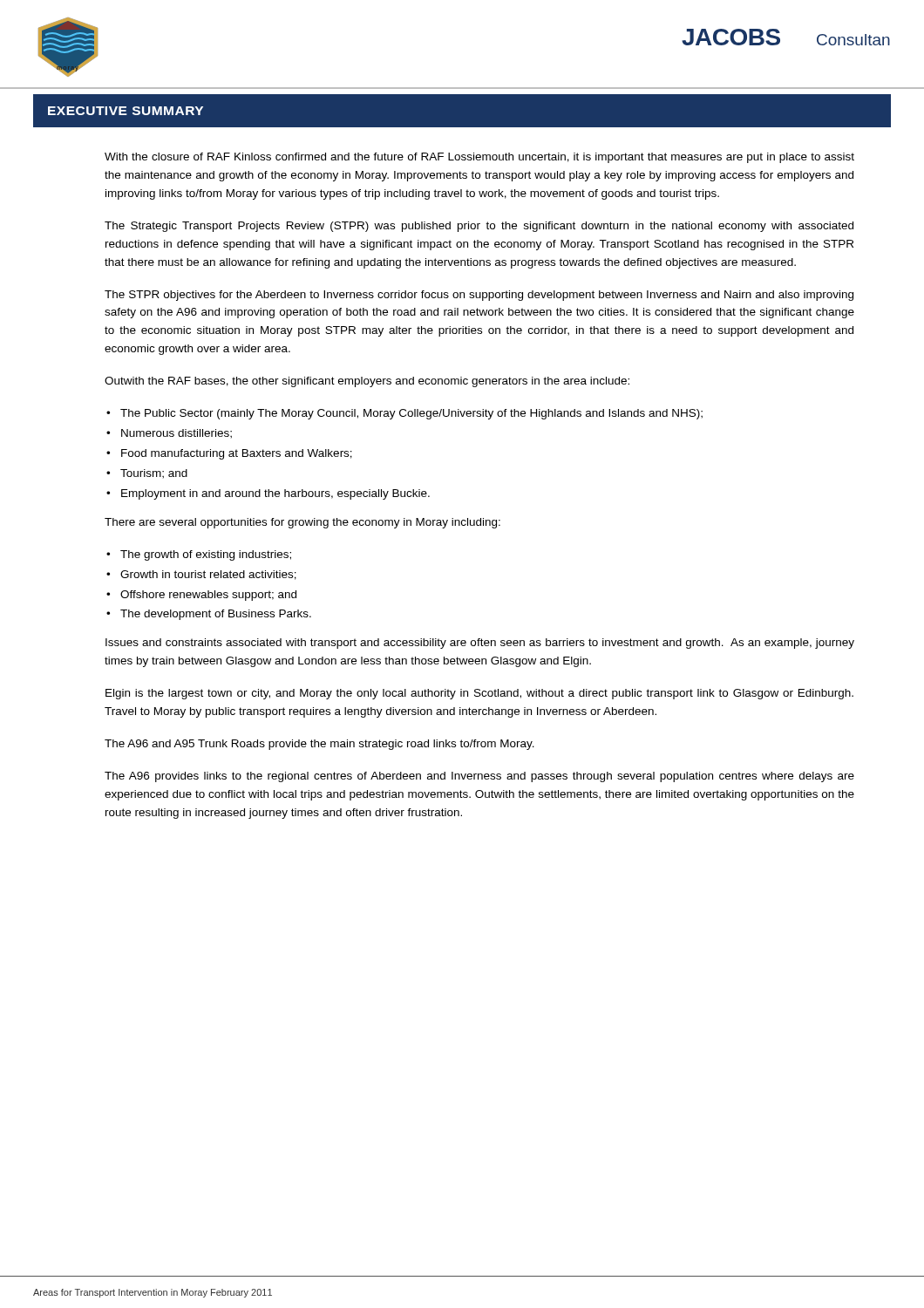Point to the block beginning "The A96 and A95 Trunk Roads provide the"
The width and height of the screenshot is (924, 1308).
coord(479,744)
